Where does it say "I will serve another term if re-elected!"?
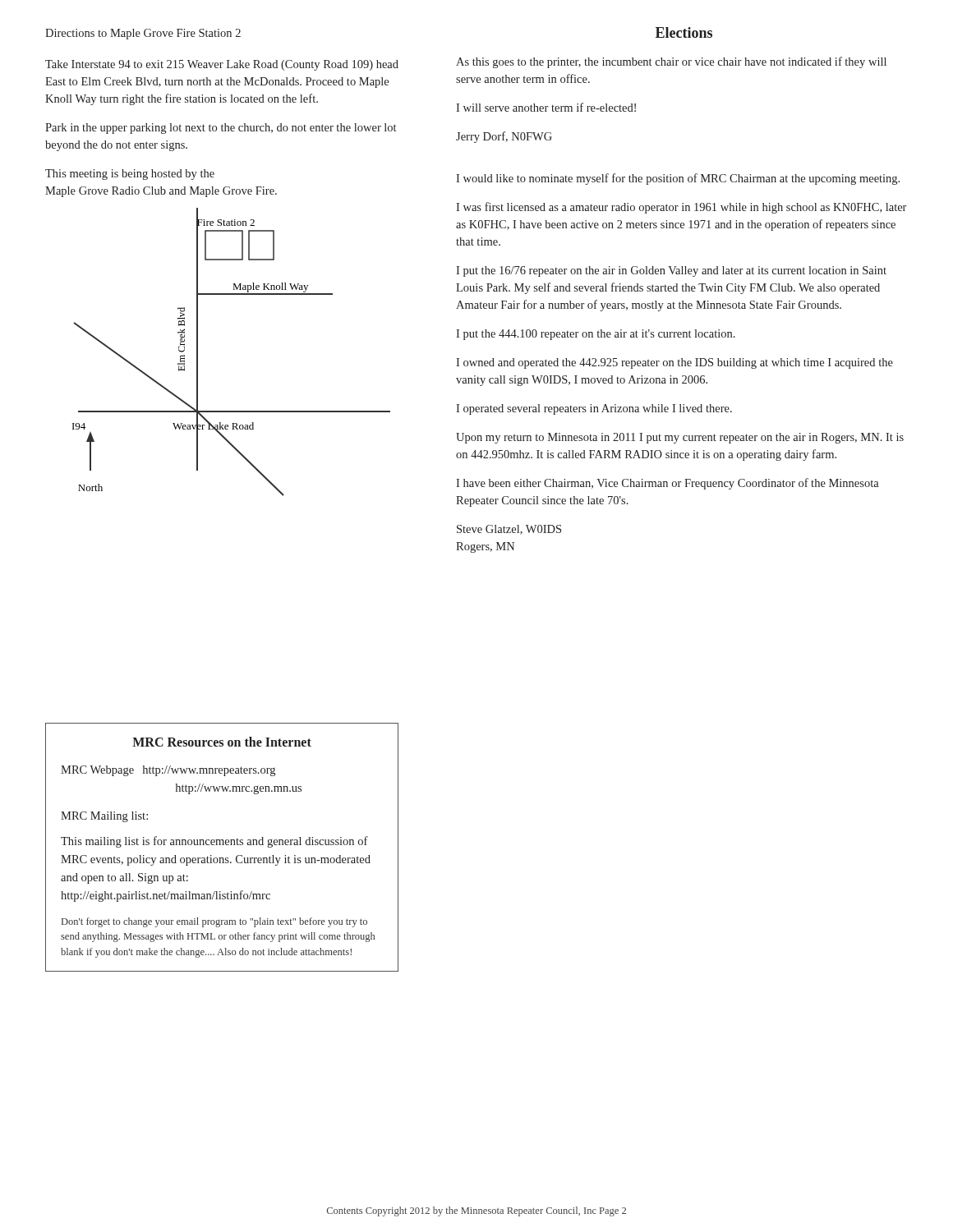 coord(547,108)
